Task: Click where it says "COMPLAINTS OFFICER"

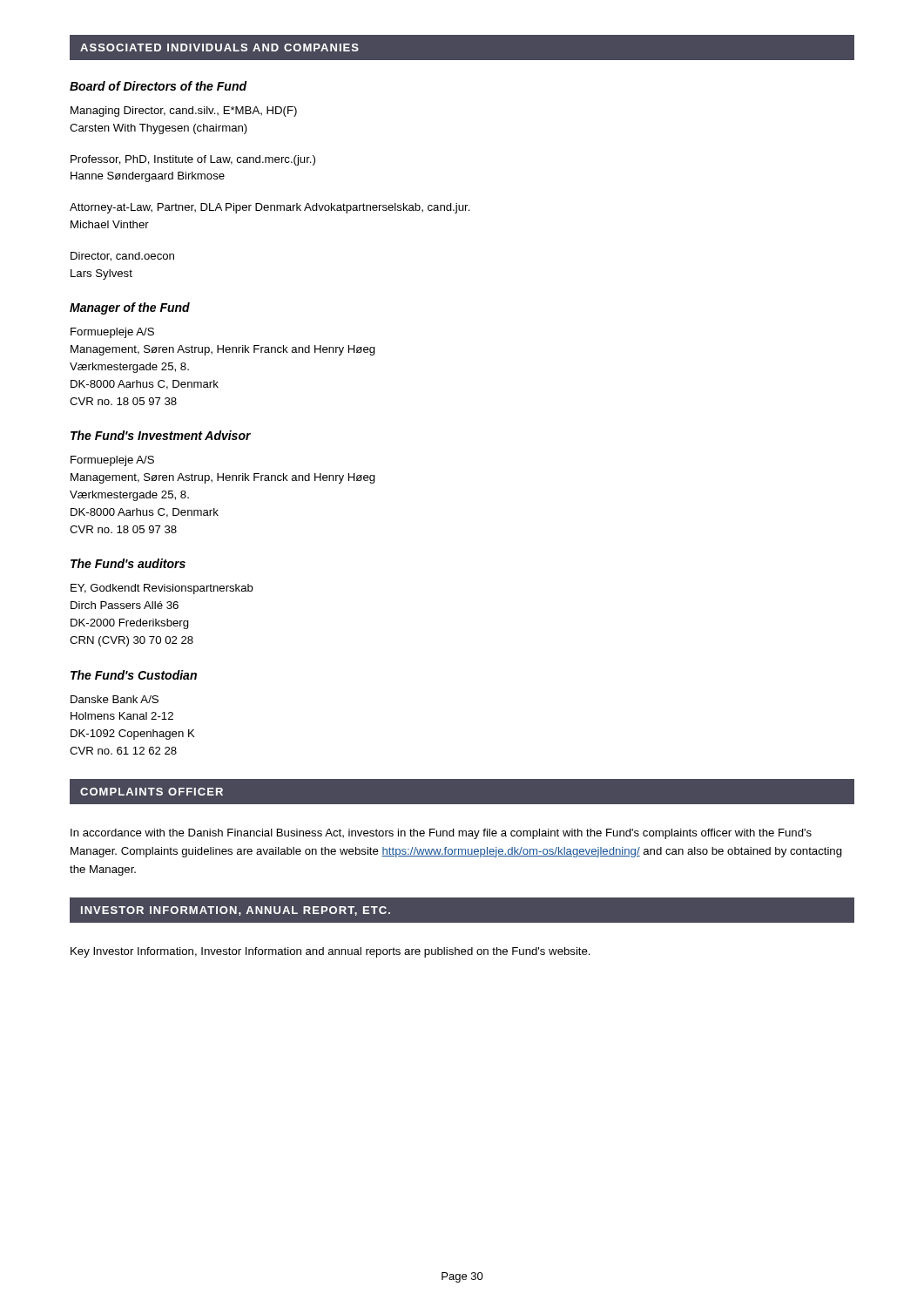Action: tap(152, 791)
